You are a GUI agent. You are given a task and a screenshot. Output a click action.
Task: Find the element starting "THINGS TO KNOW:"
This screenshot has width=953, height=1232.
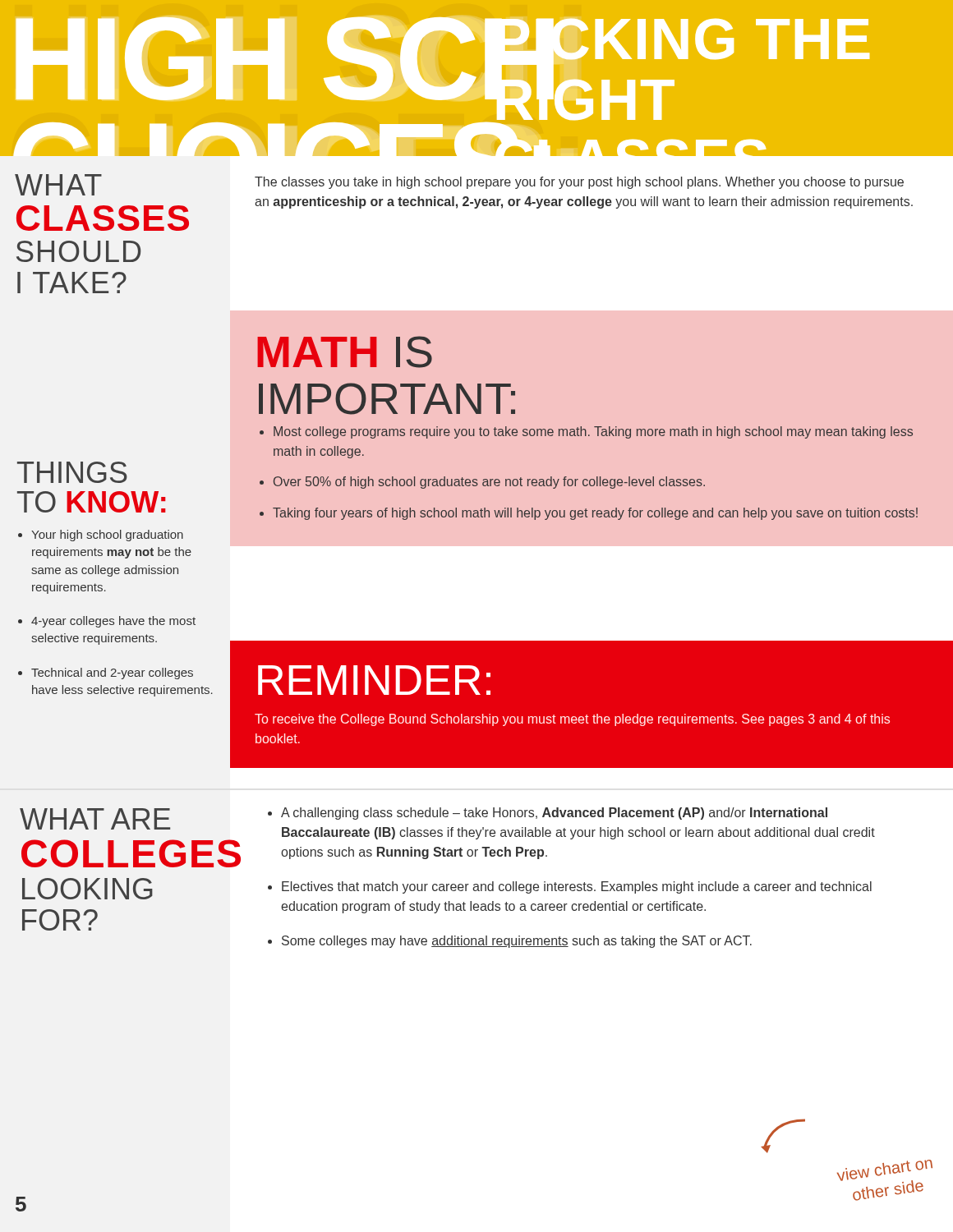pyautogui.click(x=115, y=487)
